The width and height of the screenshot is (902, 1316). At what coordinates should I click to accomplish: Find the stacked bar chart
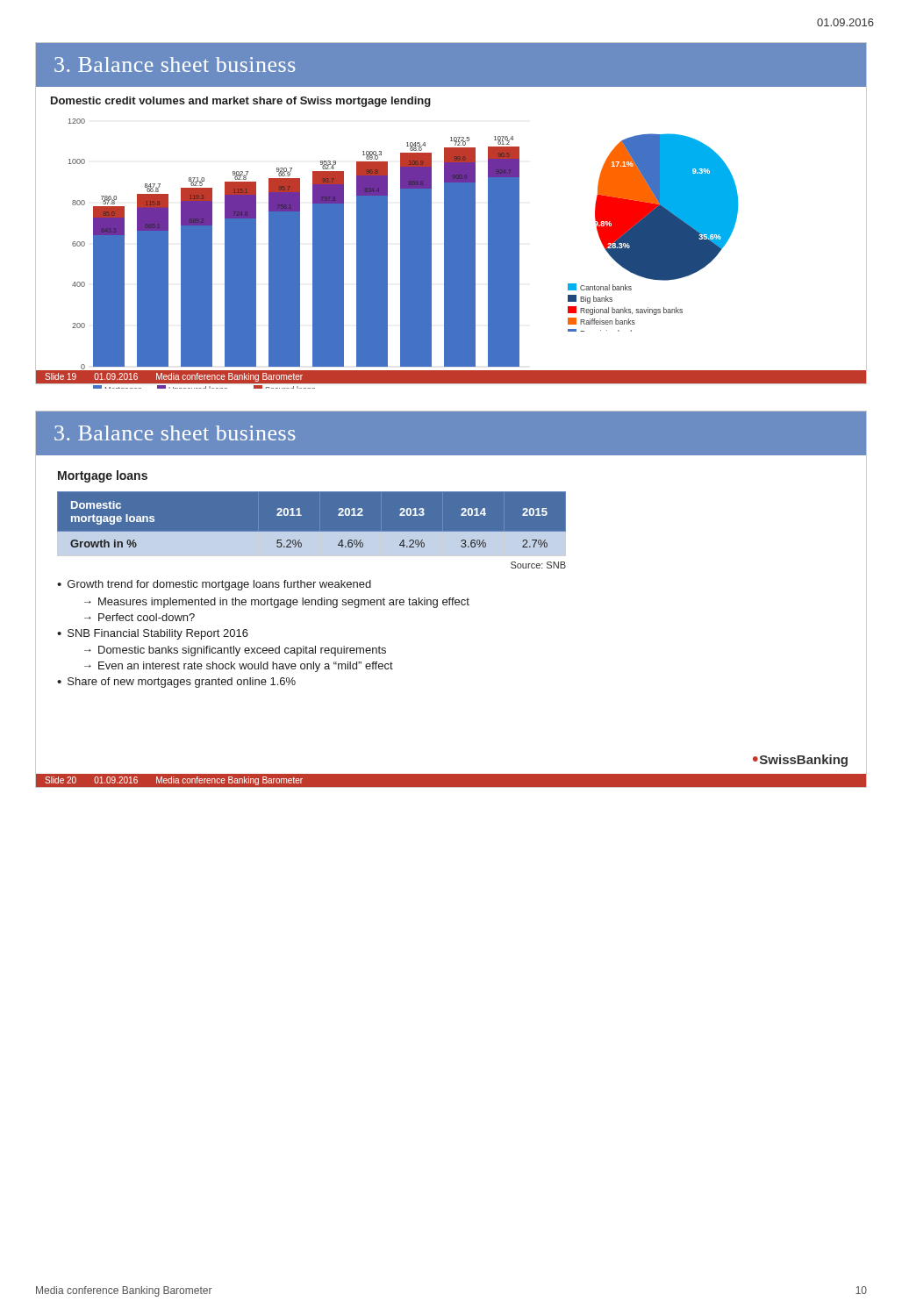297,252
